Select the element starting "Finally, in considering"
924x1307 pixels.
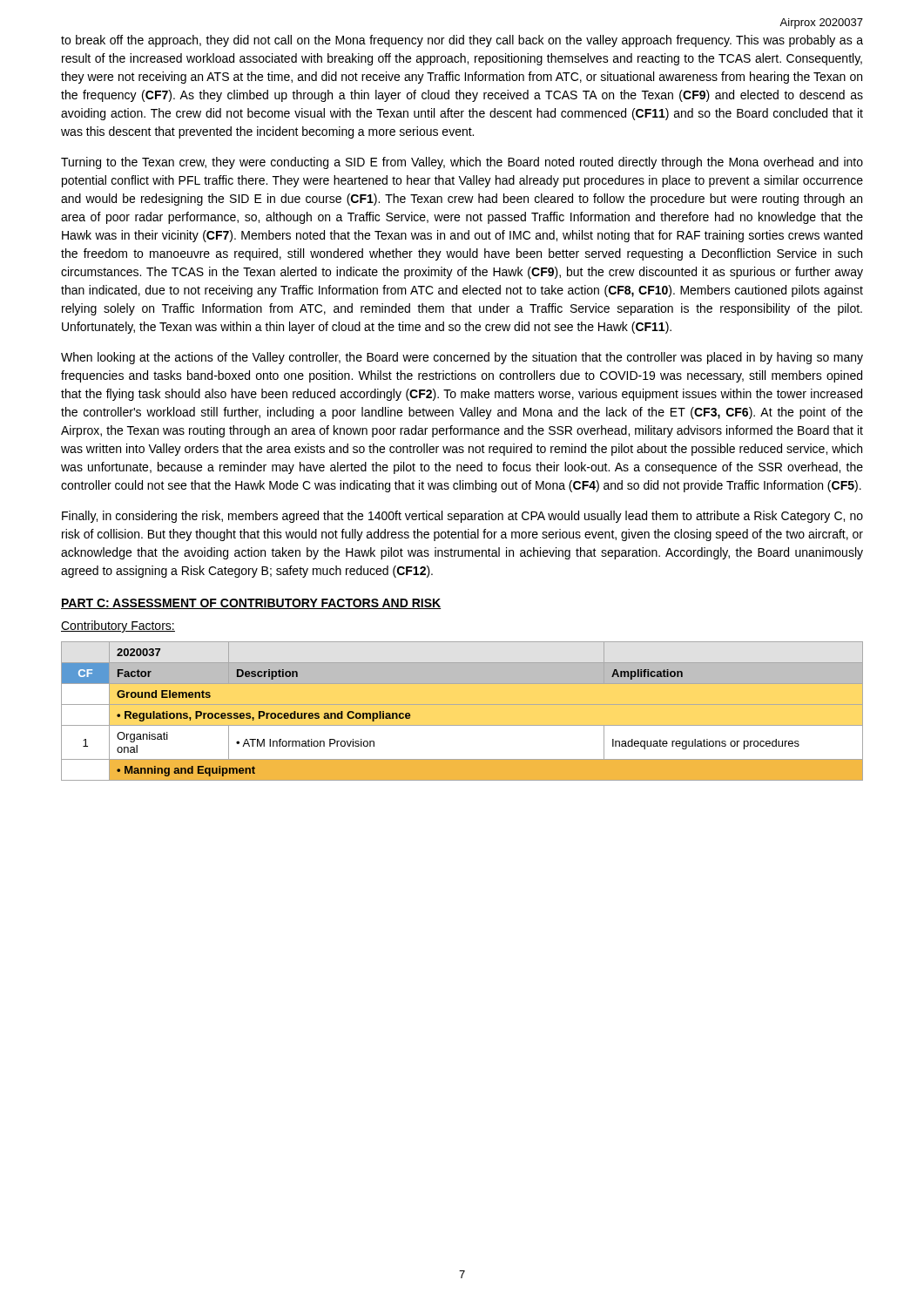pyautogui.click(x=462, y=544)
